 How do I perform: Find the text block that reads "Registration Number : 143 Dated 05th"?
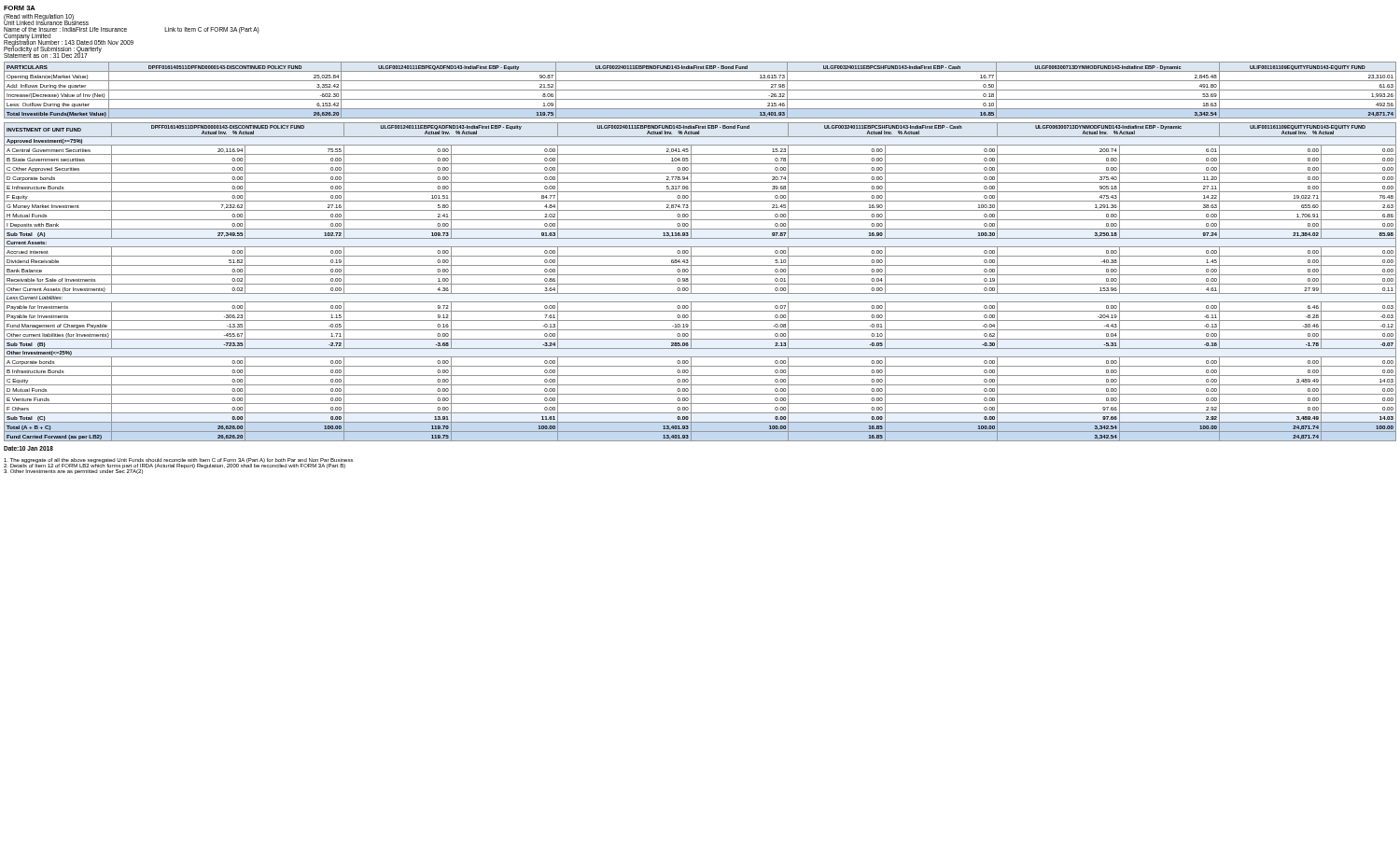pyautogui.click(x=69, y=42)
